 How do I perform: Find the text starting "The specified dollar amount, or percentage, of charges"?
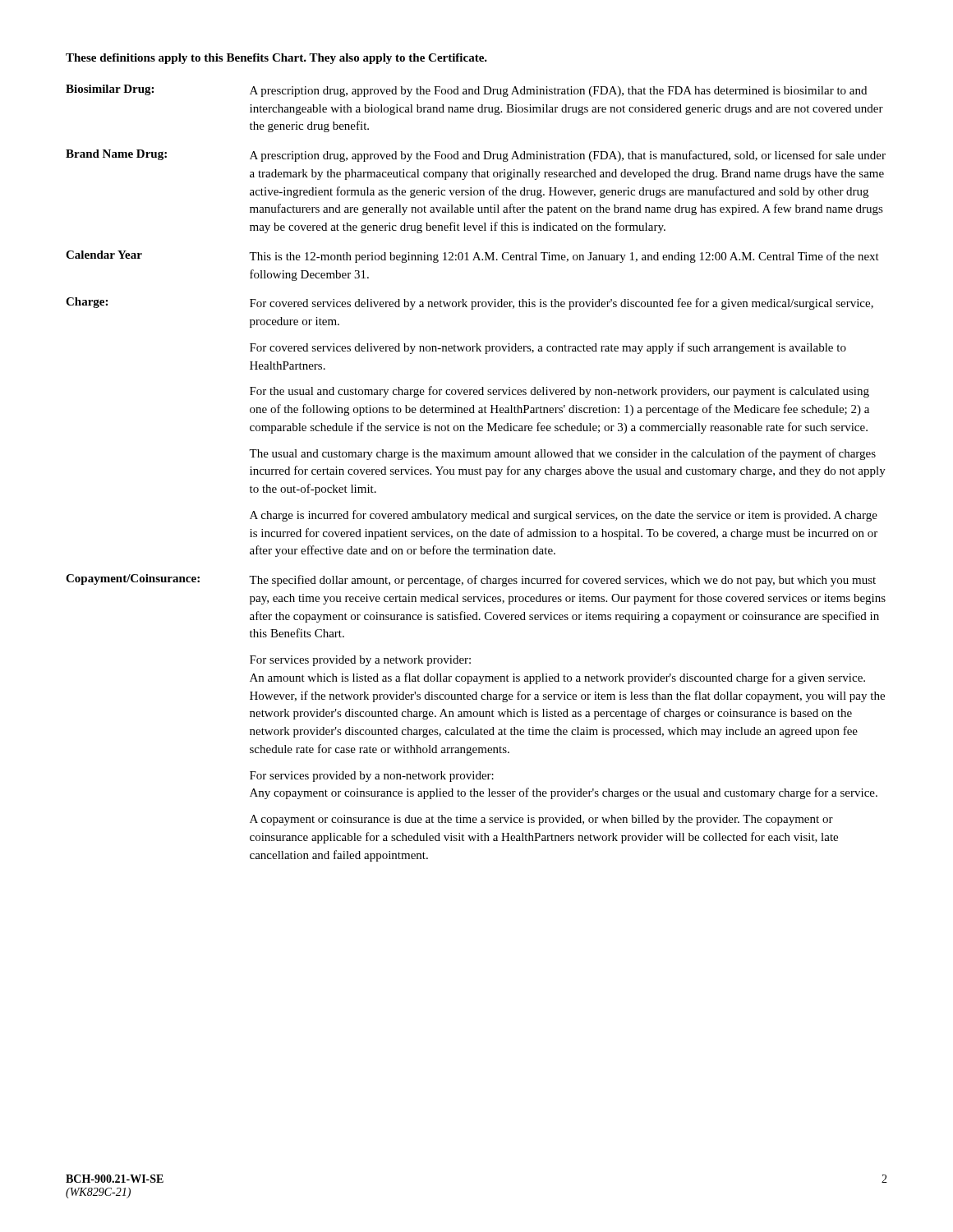[568, 718]
